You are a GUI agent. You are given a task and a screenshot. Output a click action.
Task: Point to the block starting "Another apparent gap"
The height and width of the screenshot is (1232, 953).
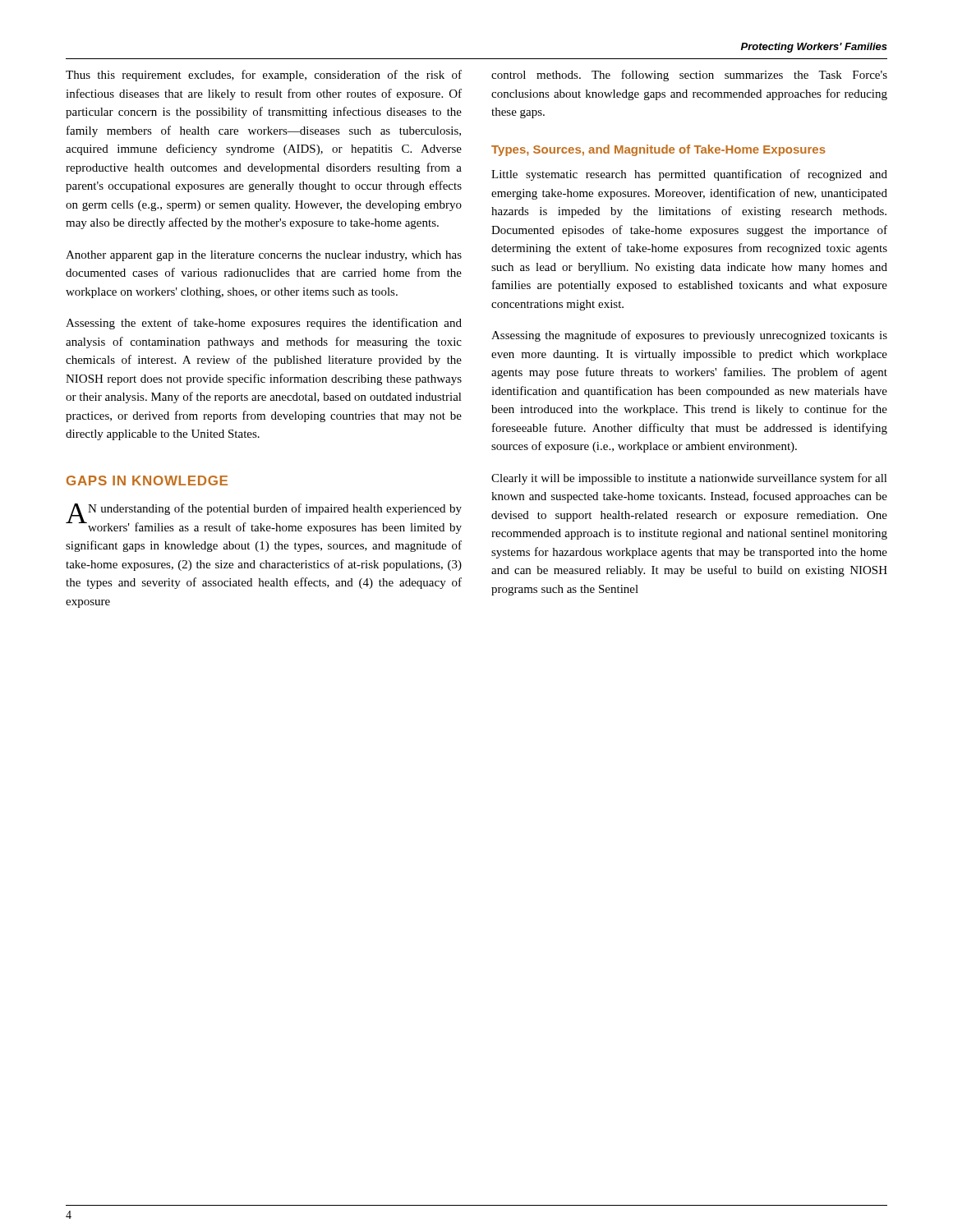(x=264, y=273)
